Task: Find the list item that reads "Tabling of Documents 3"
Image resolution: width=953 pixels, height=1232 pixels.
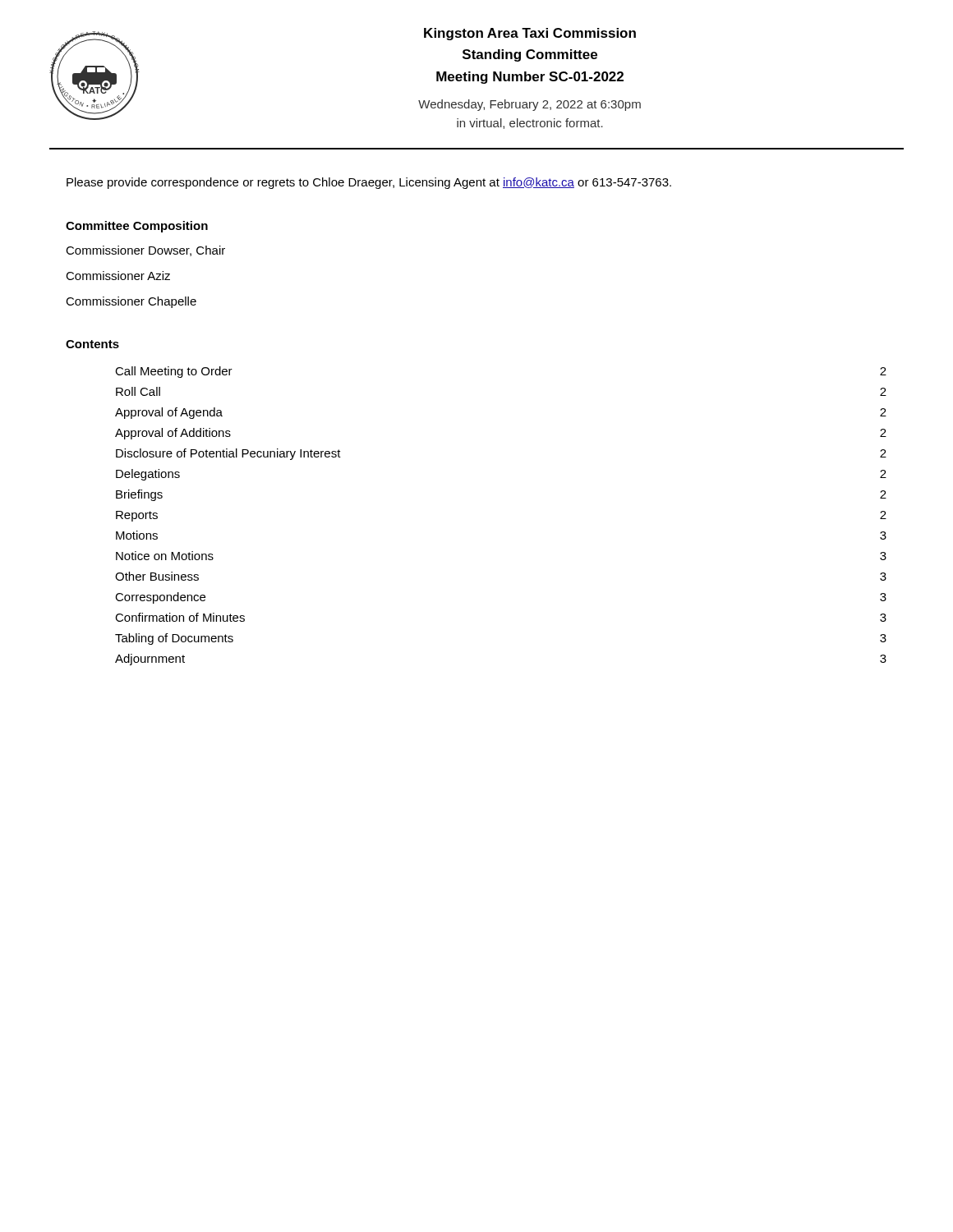Action: pyautogui.click(x=178, y=640)
